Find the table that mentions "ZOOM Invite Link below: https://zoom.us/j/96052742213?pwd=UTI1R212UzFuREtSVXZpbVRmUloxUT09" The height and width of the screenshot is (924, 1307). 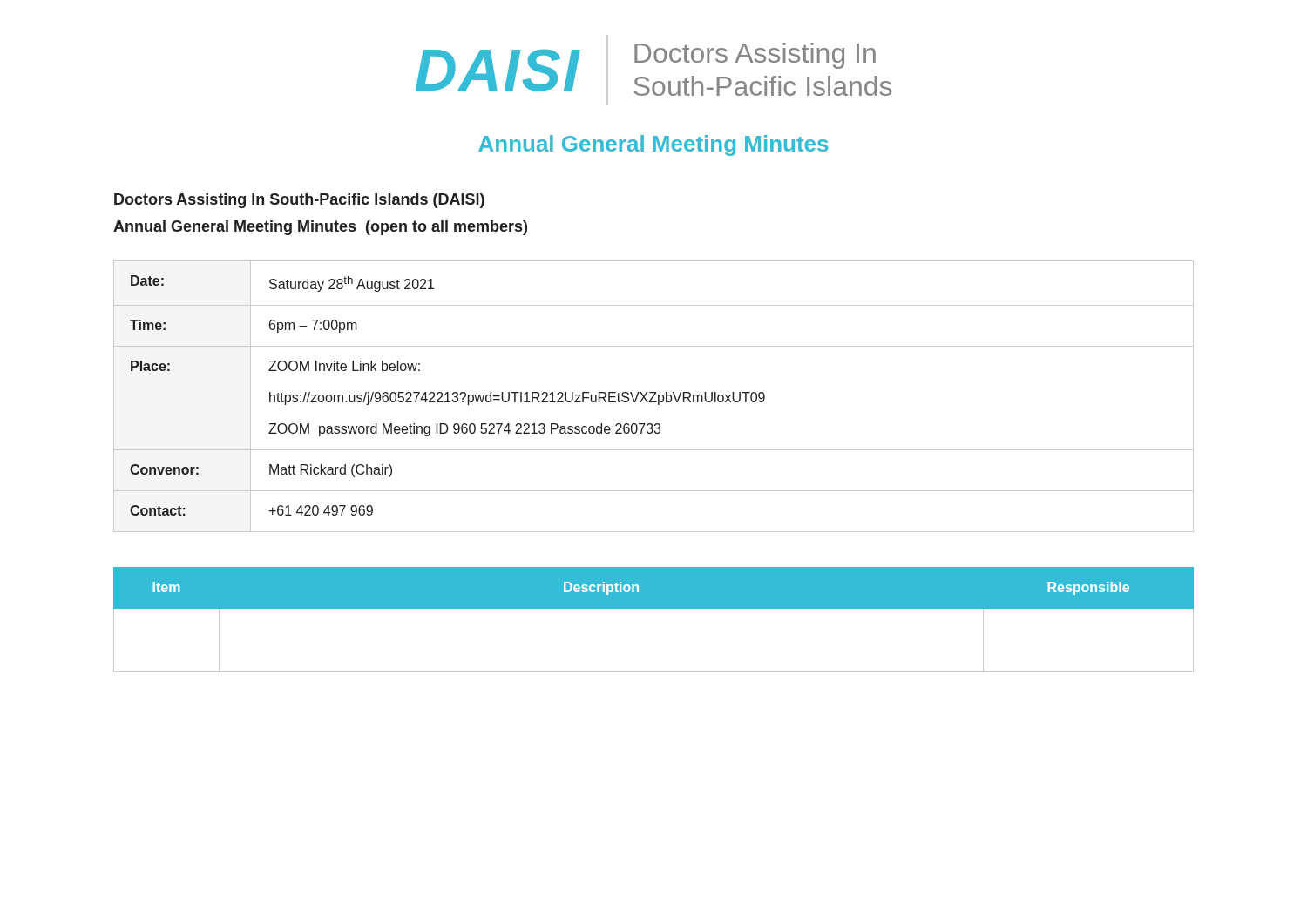[654, 396]
